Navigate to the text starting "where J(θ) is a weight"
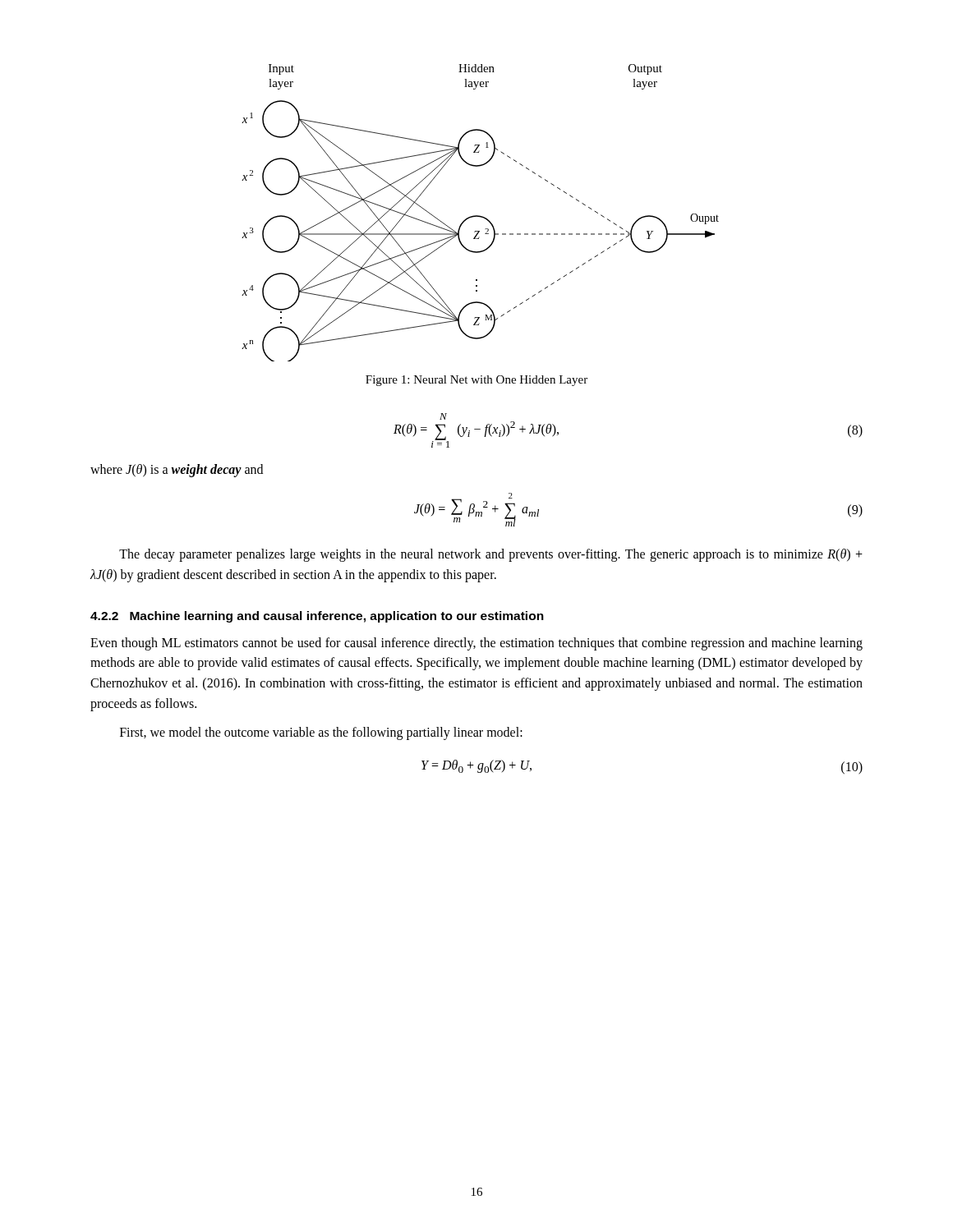This screenshot has width=953, height=1232. tap(177, 469)
